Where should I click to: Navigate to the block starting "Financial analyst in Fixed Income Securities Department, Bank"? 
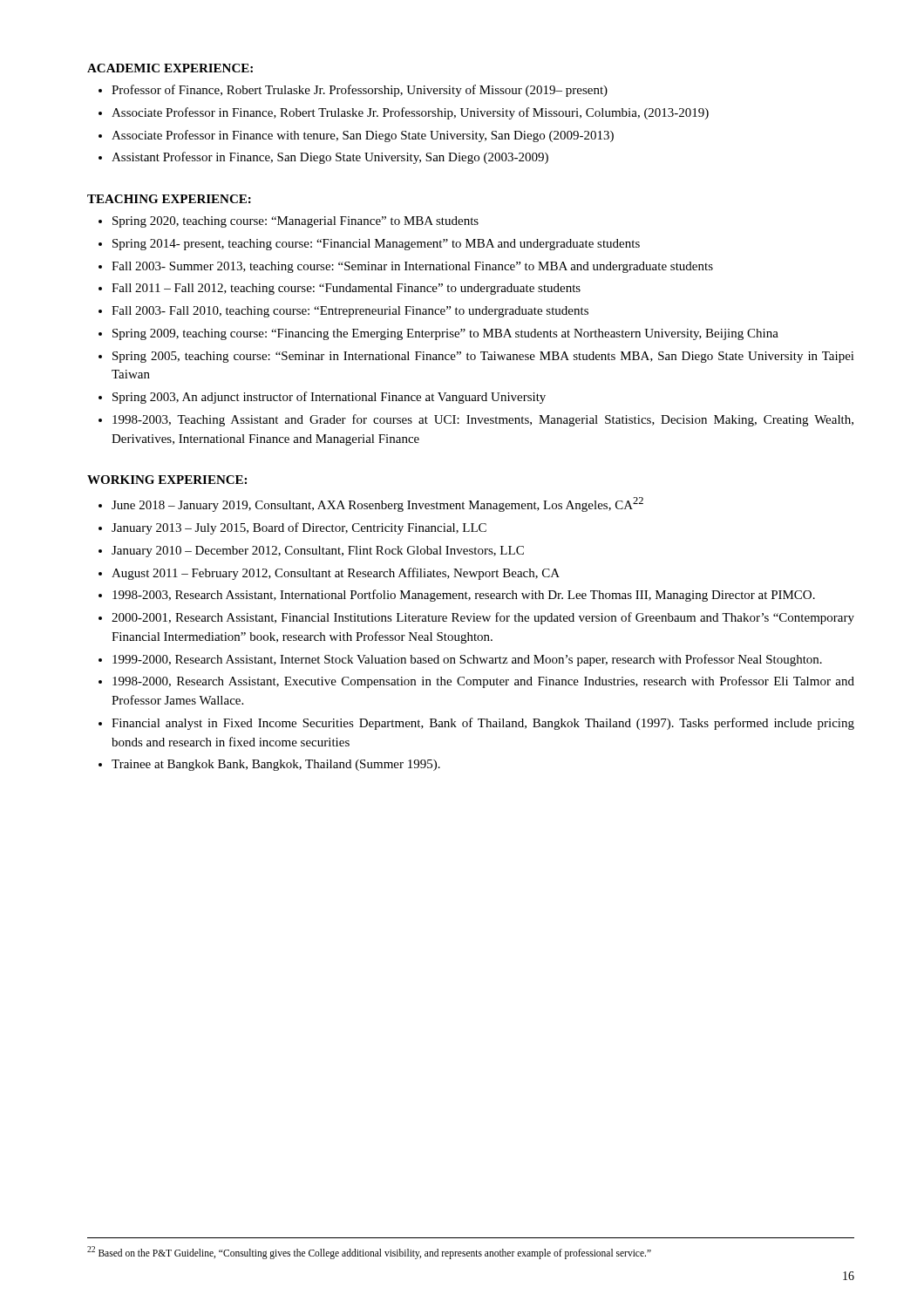pos(483,732)
